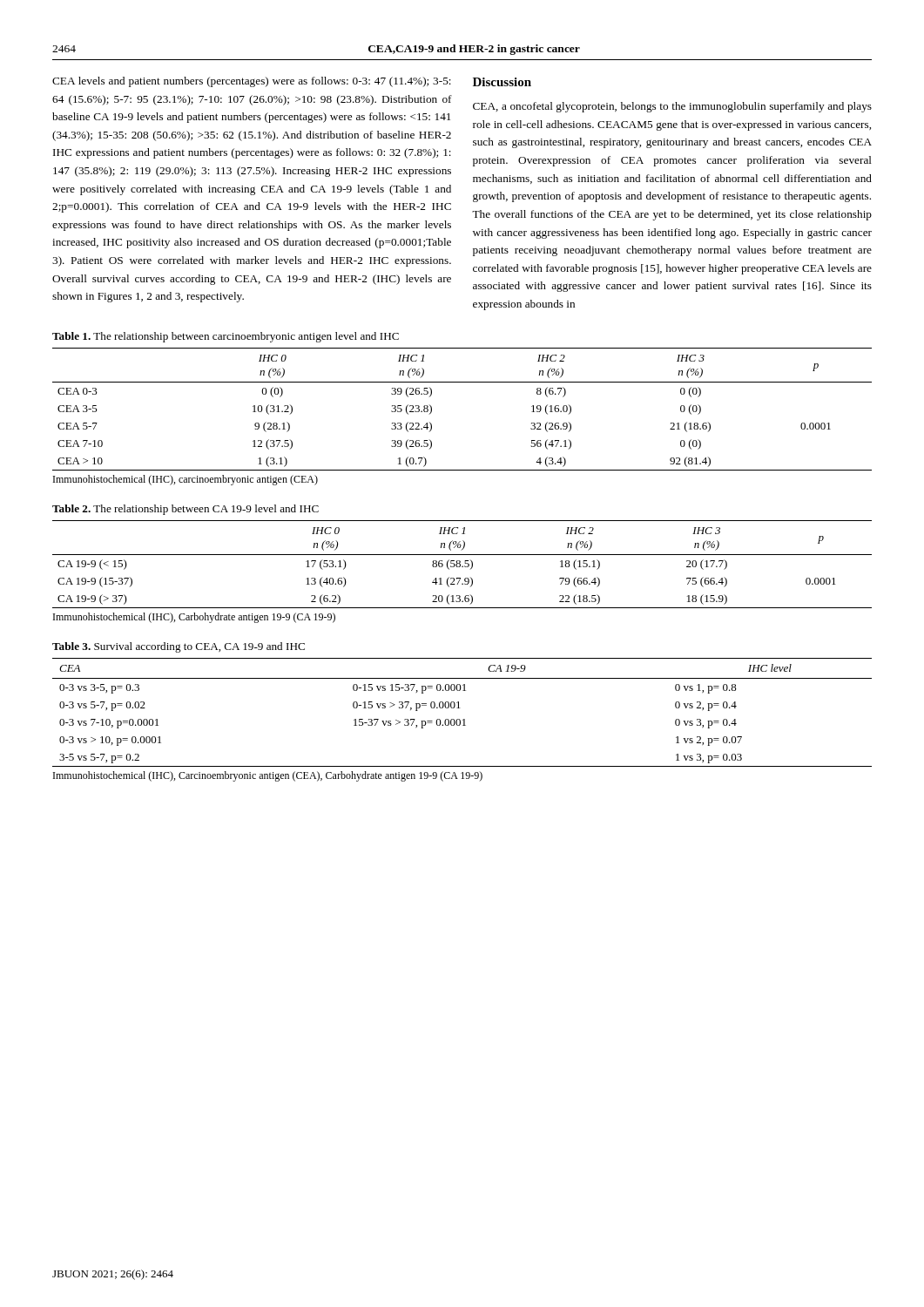Locate the block of text that opens with "CEA levels and patient numbers (percentages) were"

(252, 188)
